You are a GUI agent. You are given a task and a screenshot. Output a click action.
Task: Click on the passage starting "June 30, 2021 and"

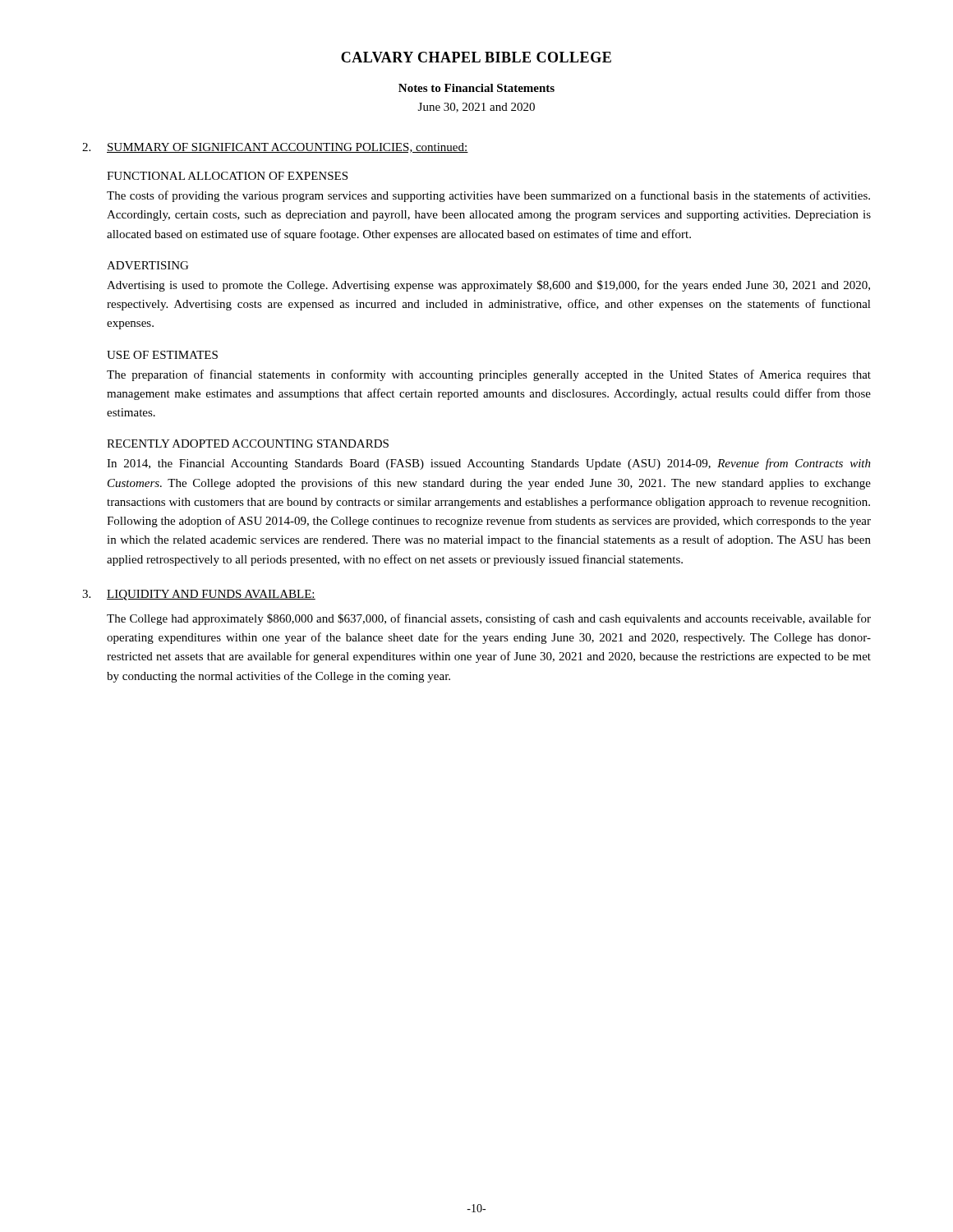click(476, 107)
